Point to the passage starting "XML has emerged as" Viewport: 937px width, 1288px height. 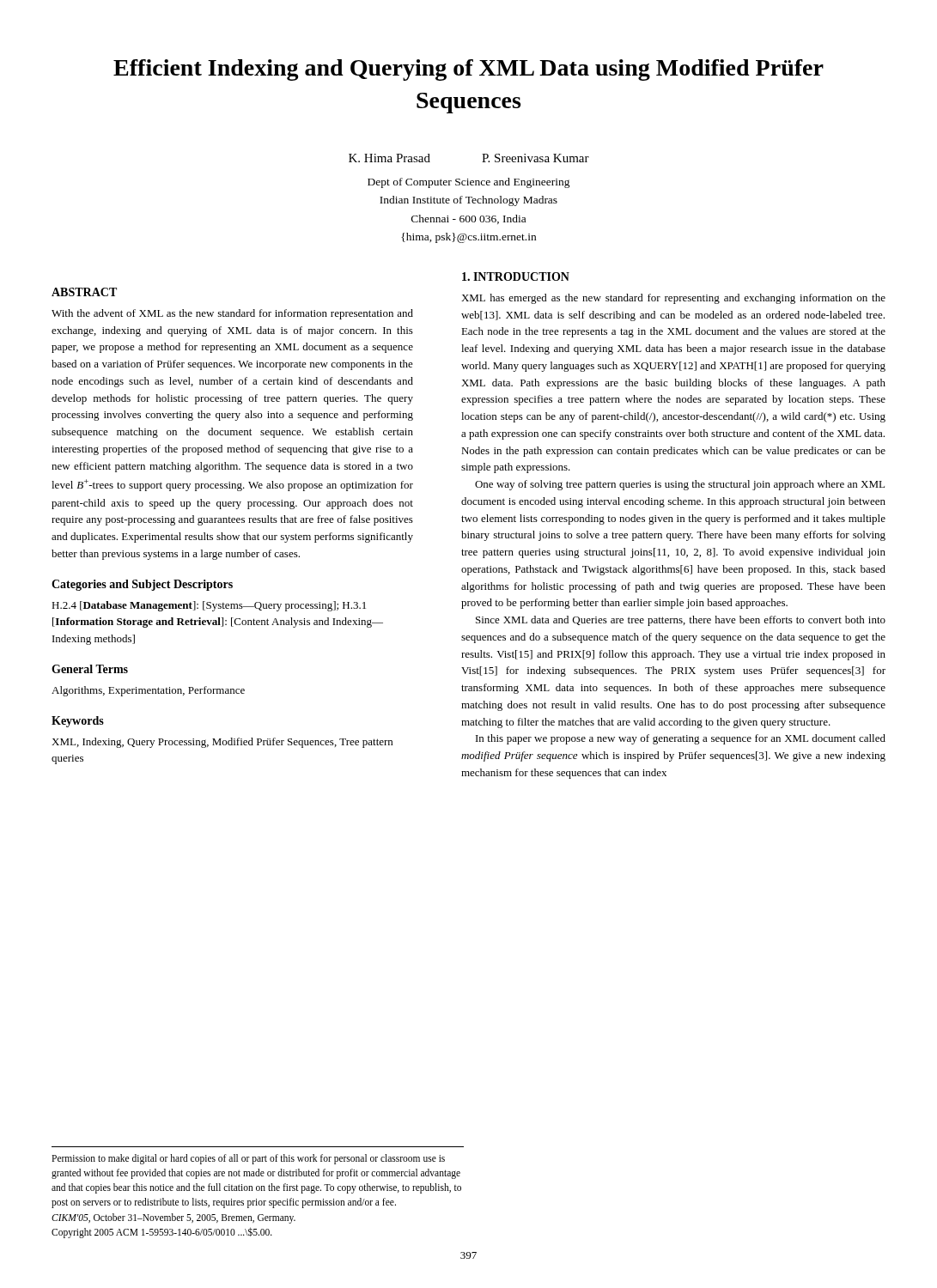[x=673, y=535]
